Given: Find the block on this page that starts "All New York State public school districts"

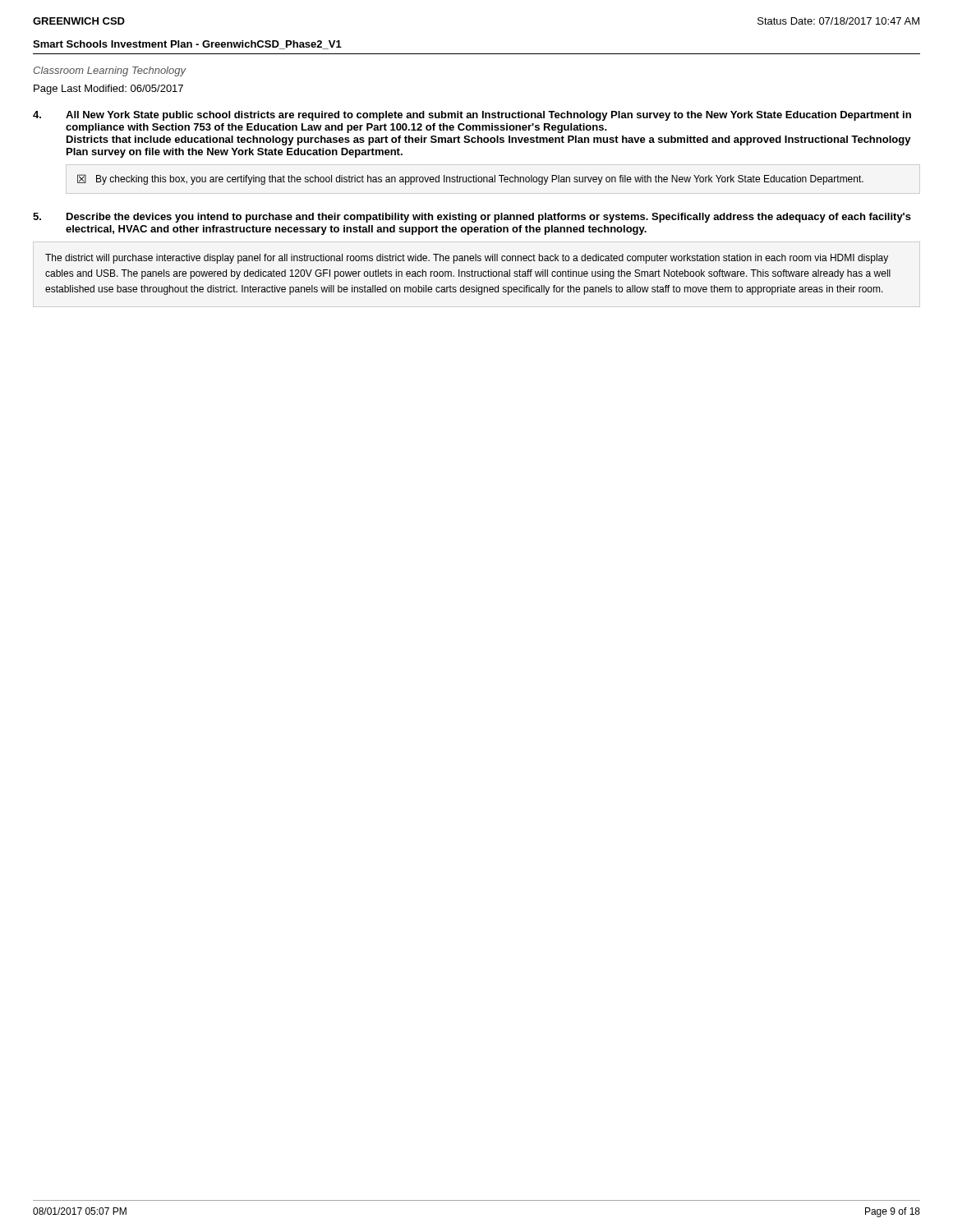Looking at the screenshot, I should pos(489,133).
